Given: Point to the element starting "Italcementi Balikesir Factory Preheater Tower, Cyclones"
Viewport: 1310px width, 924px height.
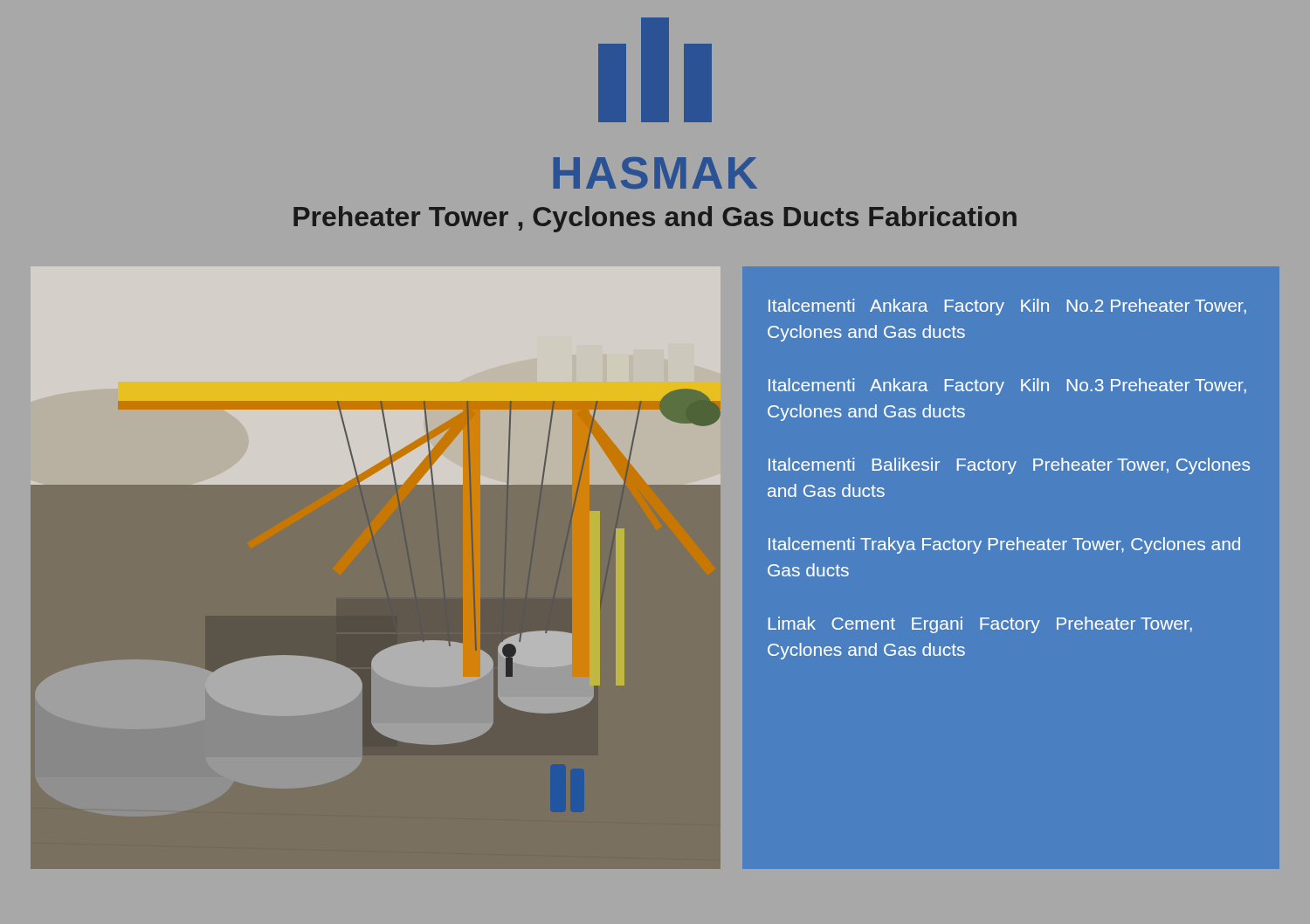Looking at the screenshot, I should 1009,477.
